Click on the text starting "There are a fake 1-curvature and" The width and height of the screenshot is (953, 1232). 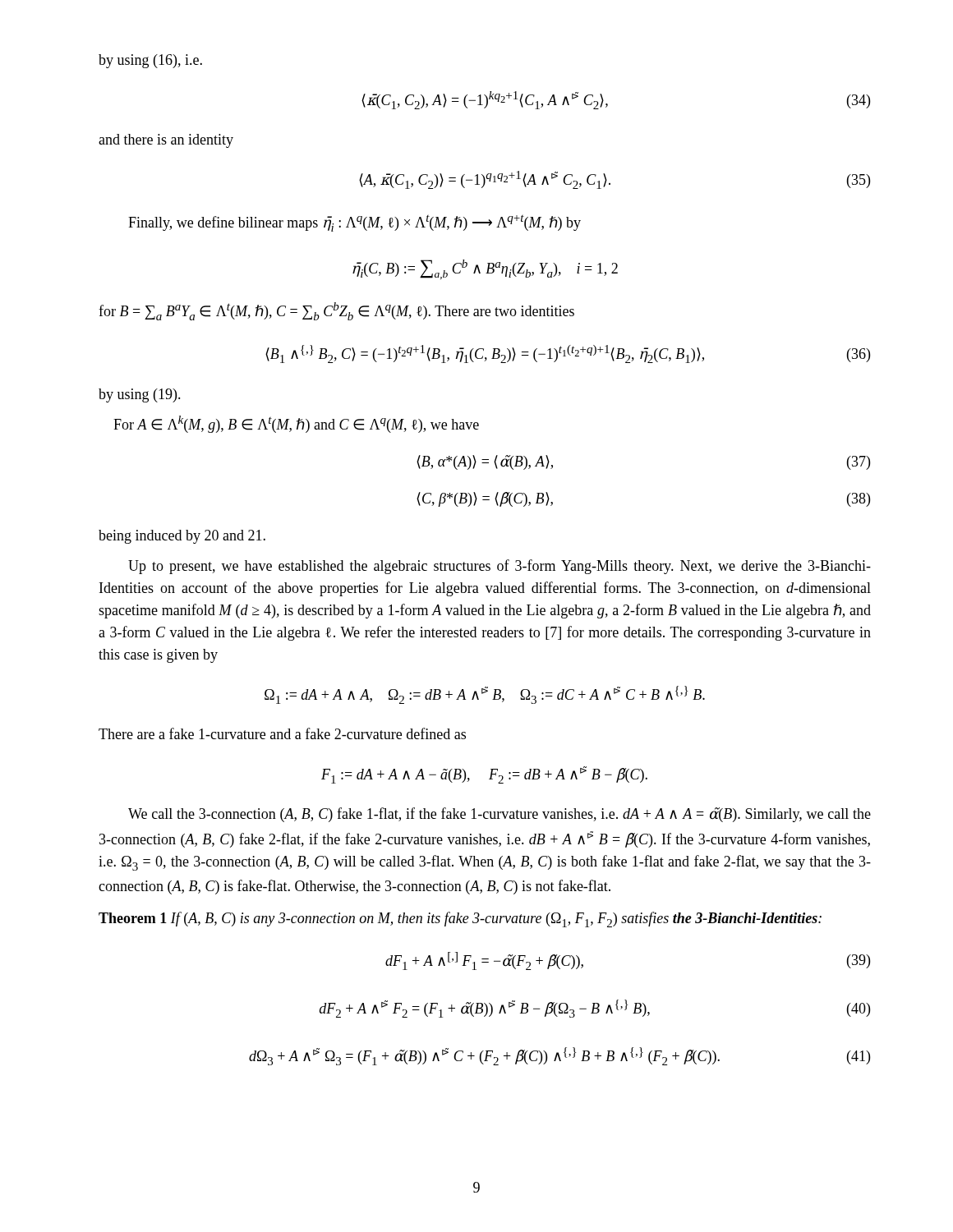(282, 734)
